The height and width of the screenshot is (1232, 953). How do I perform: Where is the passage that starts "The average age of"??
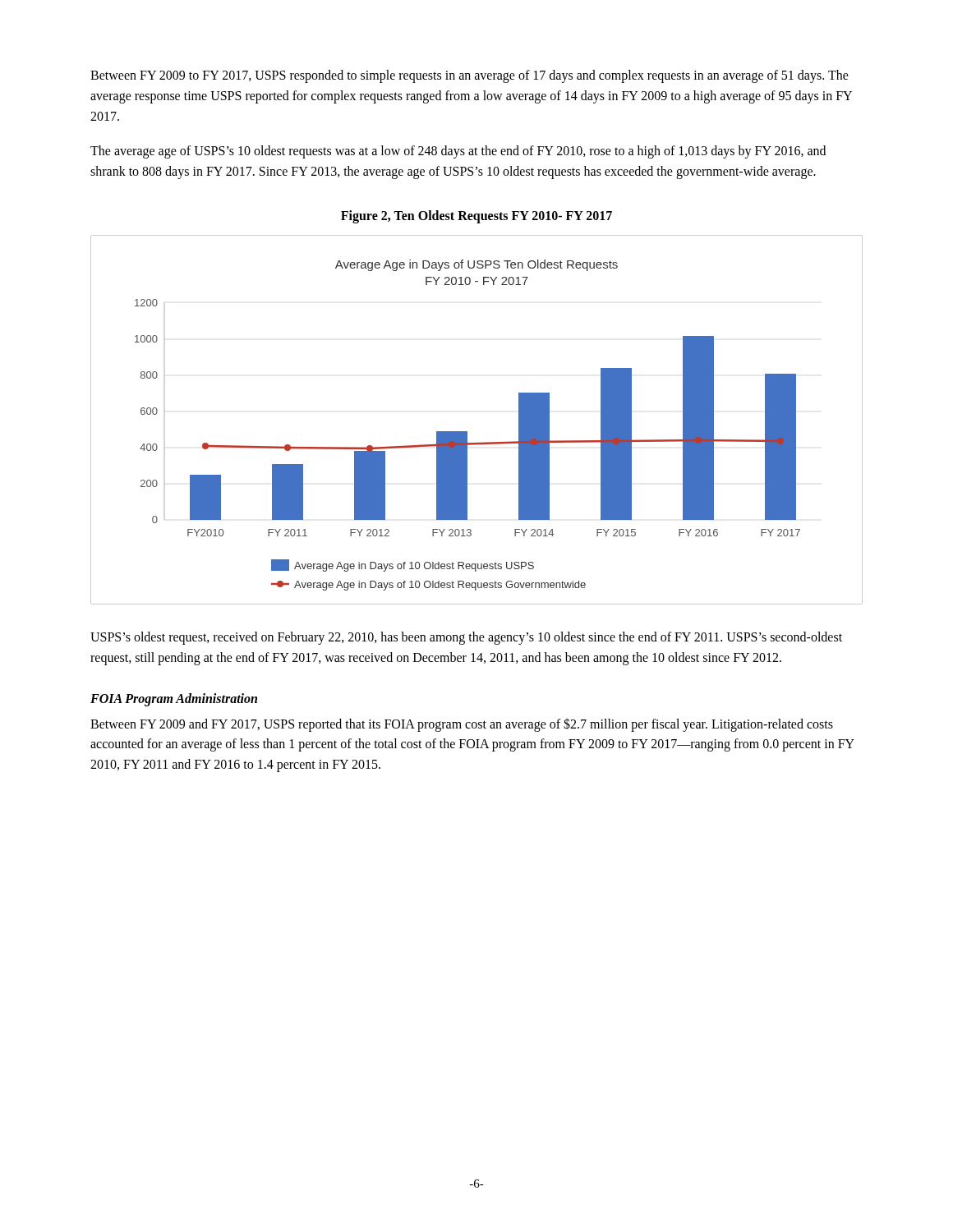click(x=458, y=161)
